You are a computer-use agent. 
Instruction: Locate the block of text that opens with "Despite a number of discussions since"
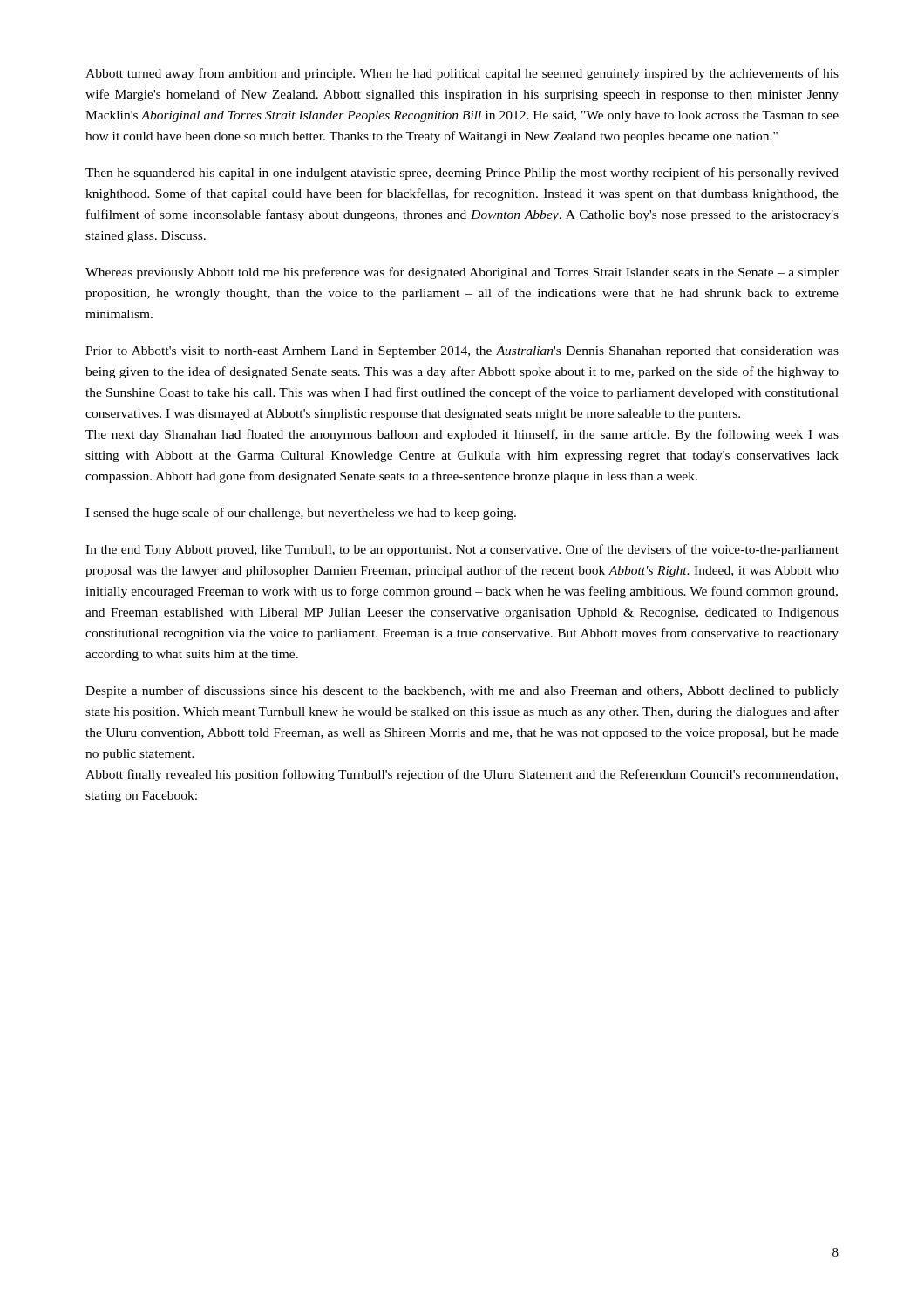462,743
